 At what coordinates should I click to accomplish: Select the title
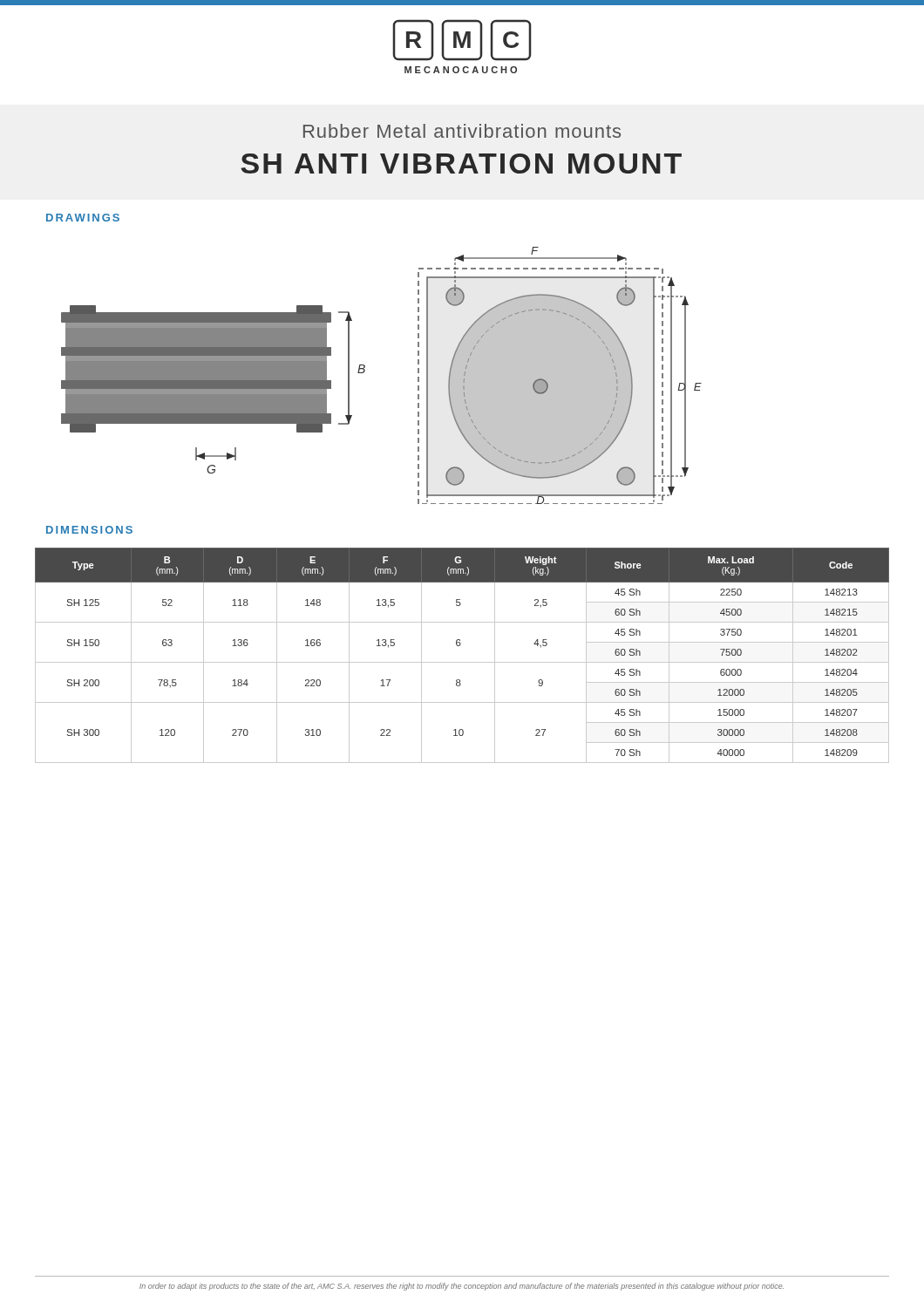point(462,150)
